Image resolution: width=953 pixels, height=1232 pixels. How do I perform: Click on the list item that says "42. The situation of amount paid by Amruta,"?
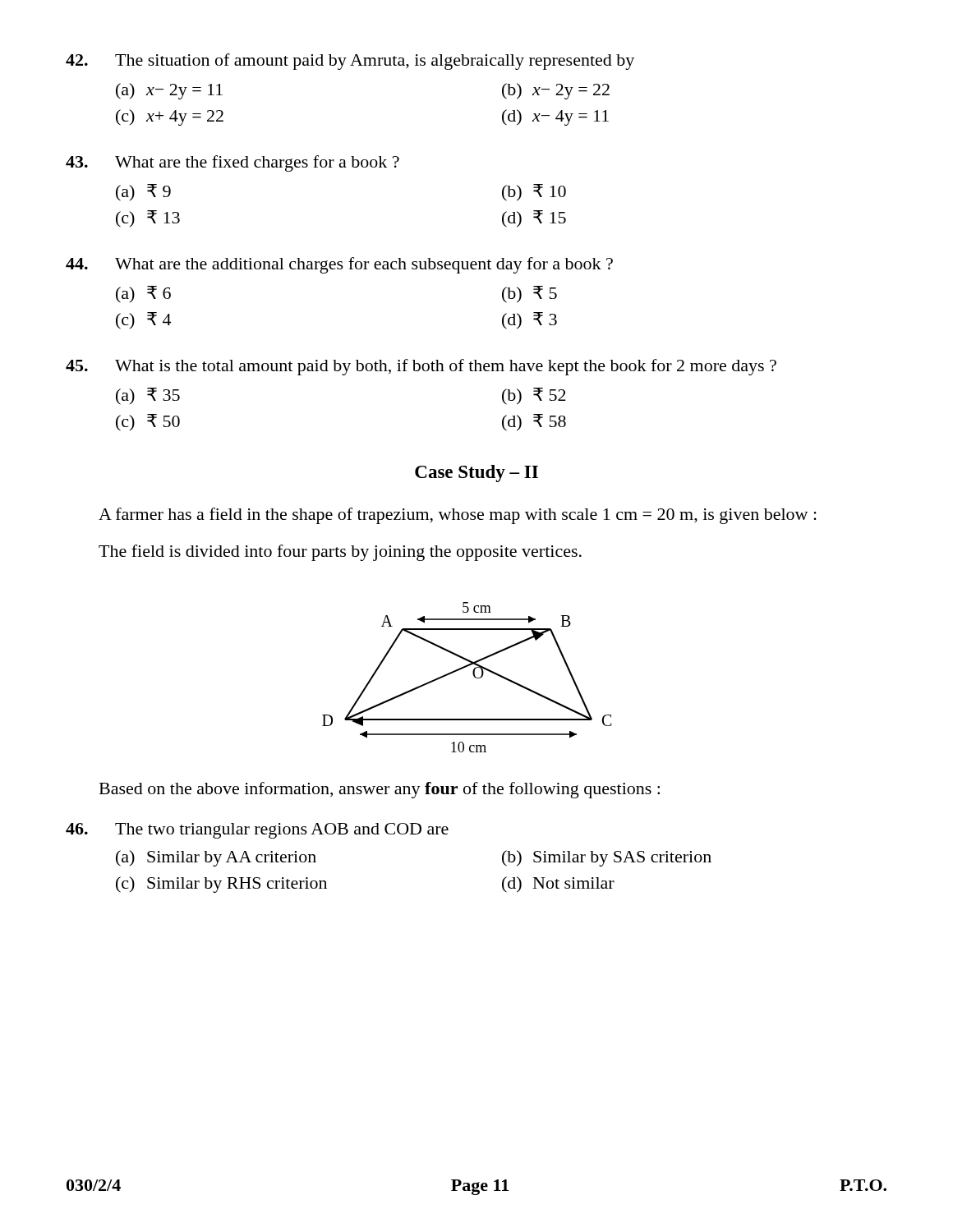(x=350, y=62)
